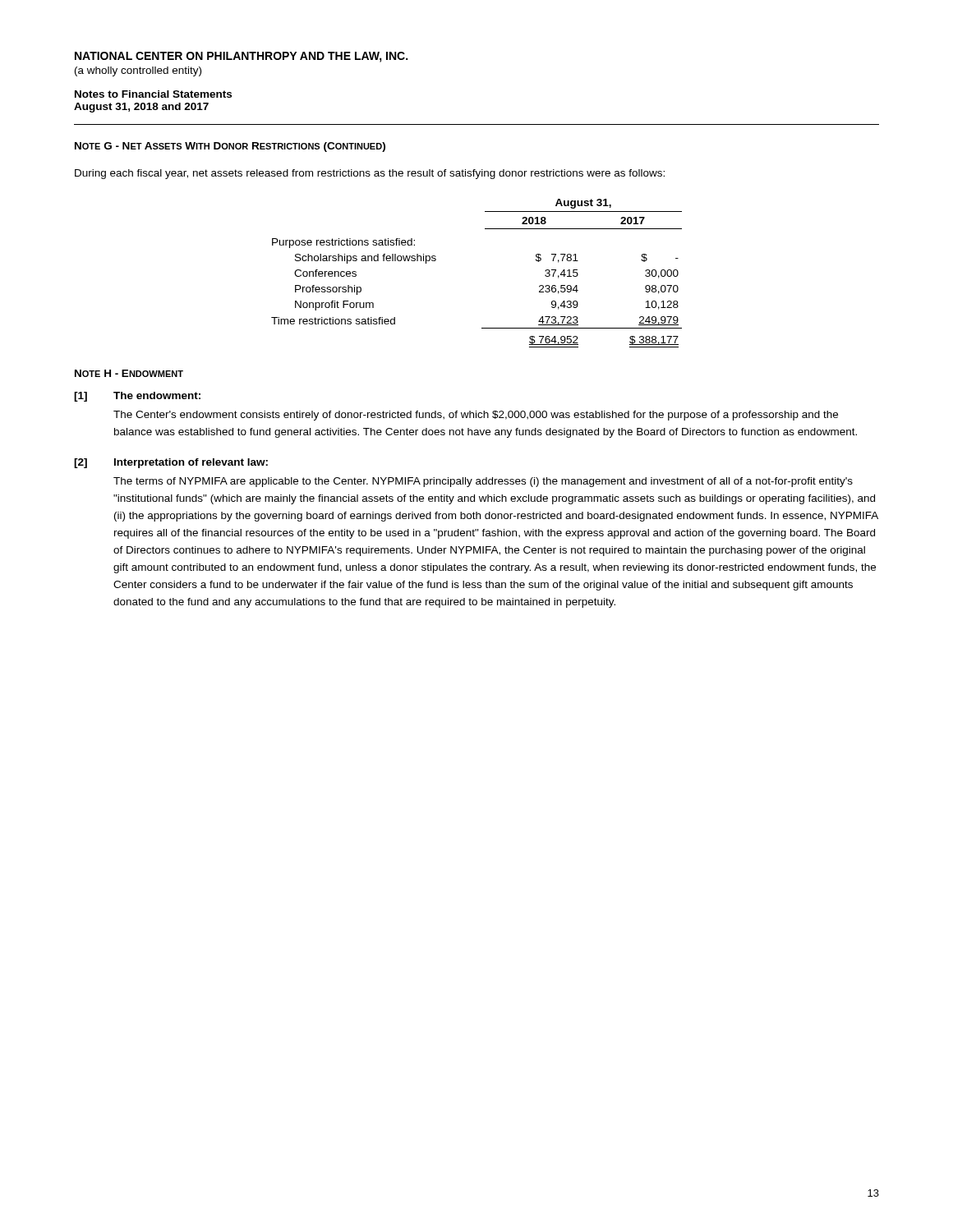This screenshot has width=953, height=1232.
Task: Select the block starting "NOTE G - NET ASSETS WITH"
Action: (x=230, y=146)
